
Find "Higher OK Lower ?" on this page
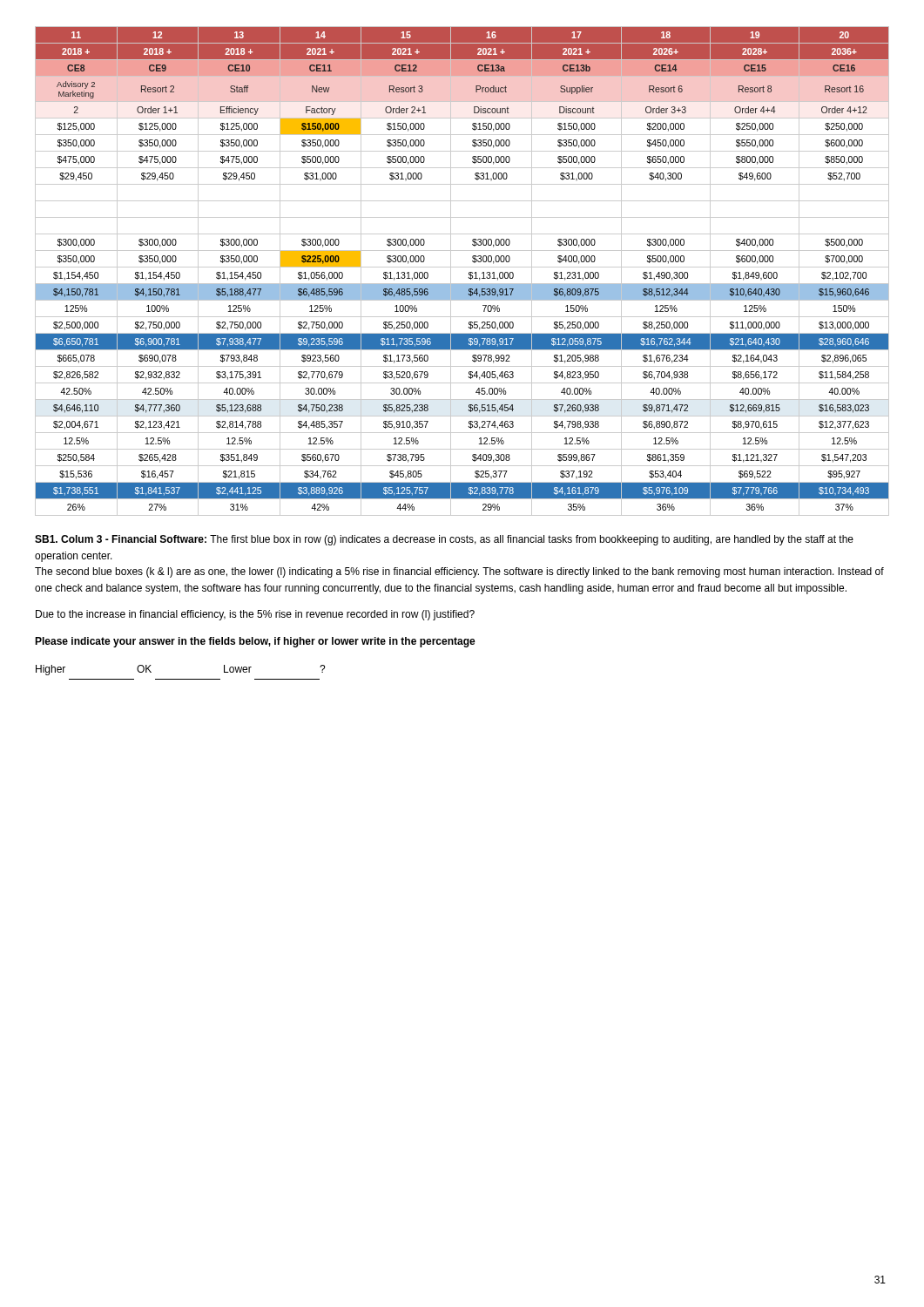(x=180, y=670)
